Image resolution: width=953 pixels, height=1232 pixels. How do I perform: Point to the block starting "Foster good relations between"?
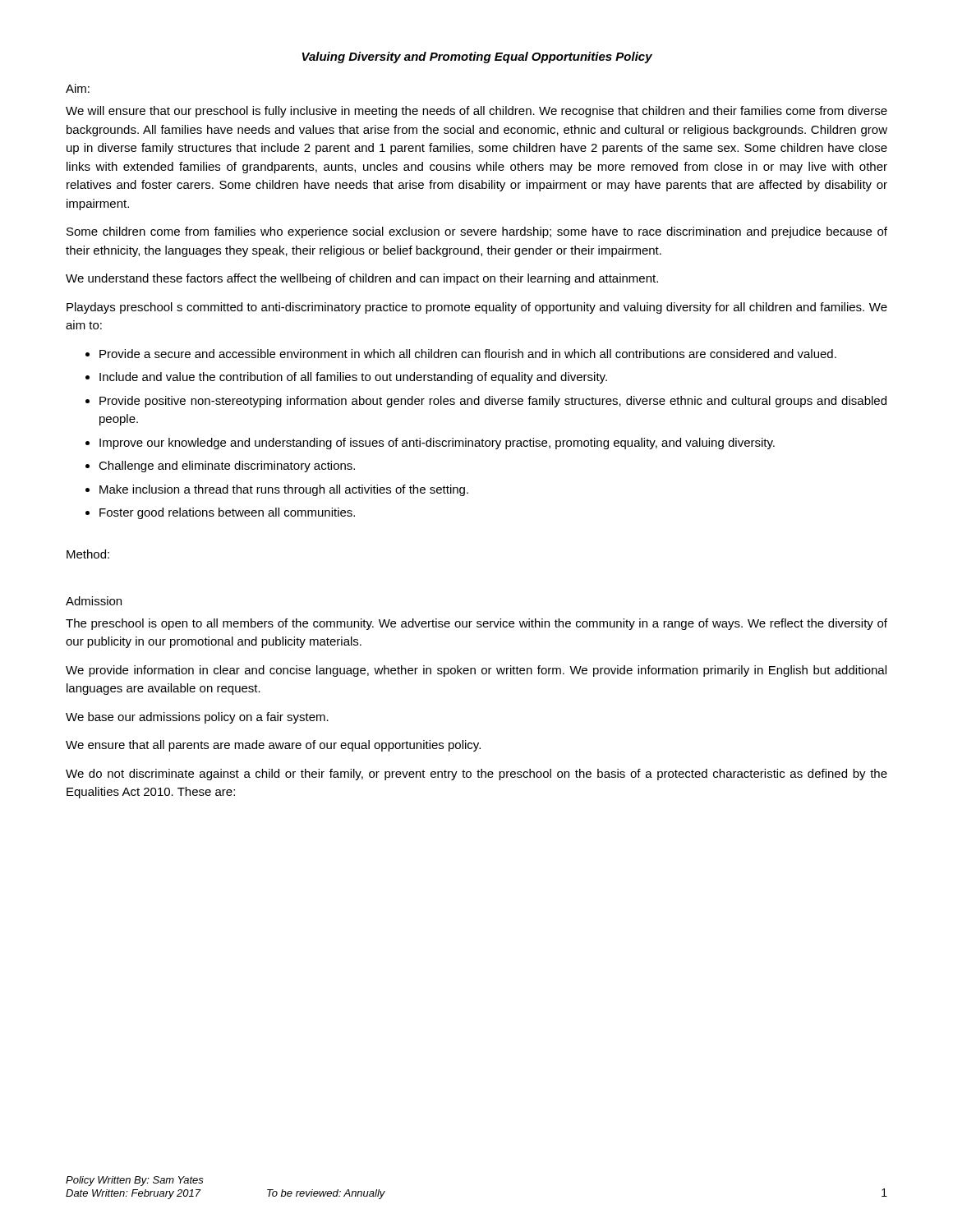tap(227, 512)
